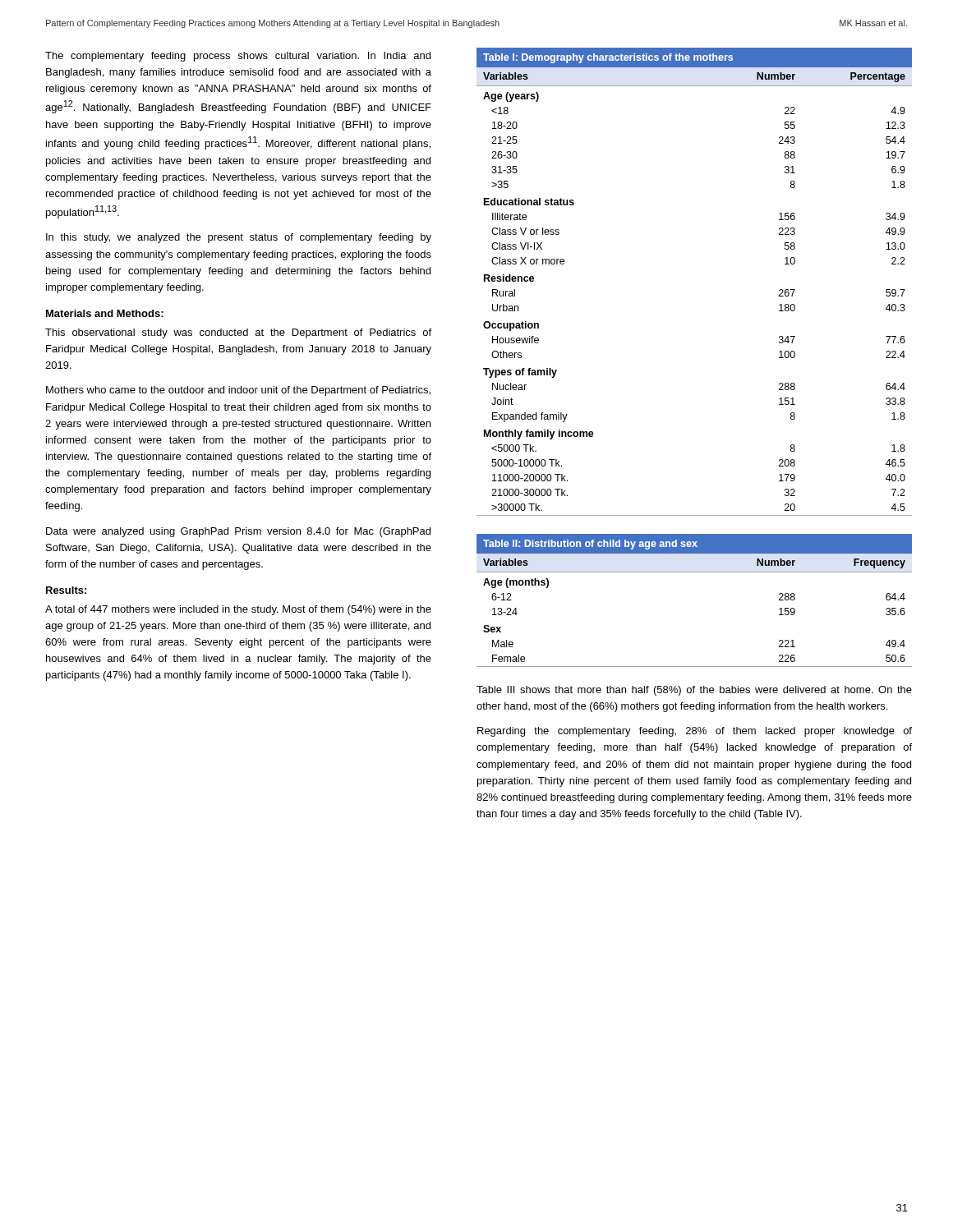Locate the table with the text "Age (months)"
This screenshot has height=1232, width=953.
point(694,600)
